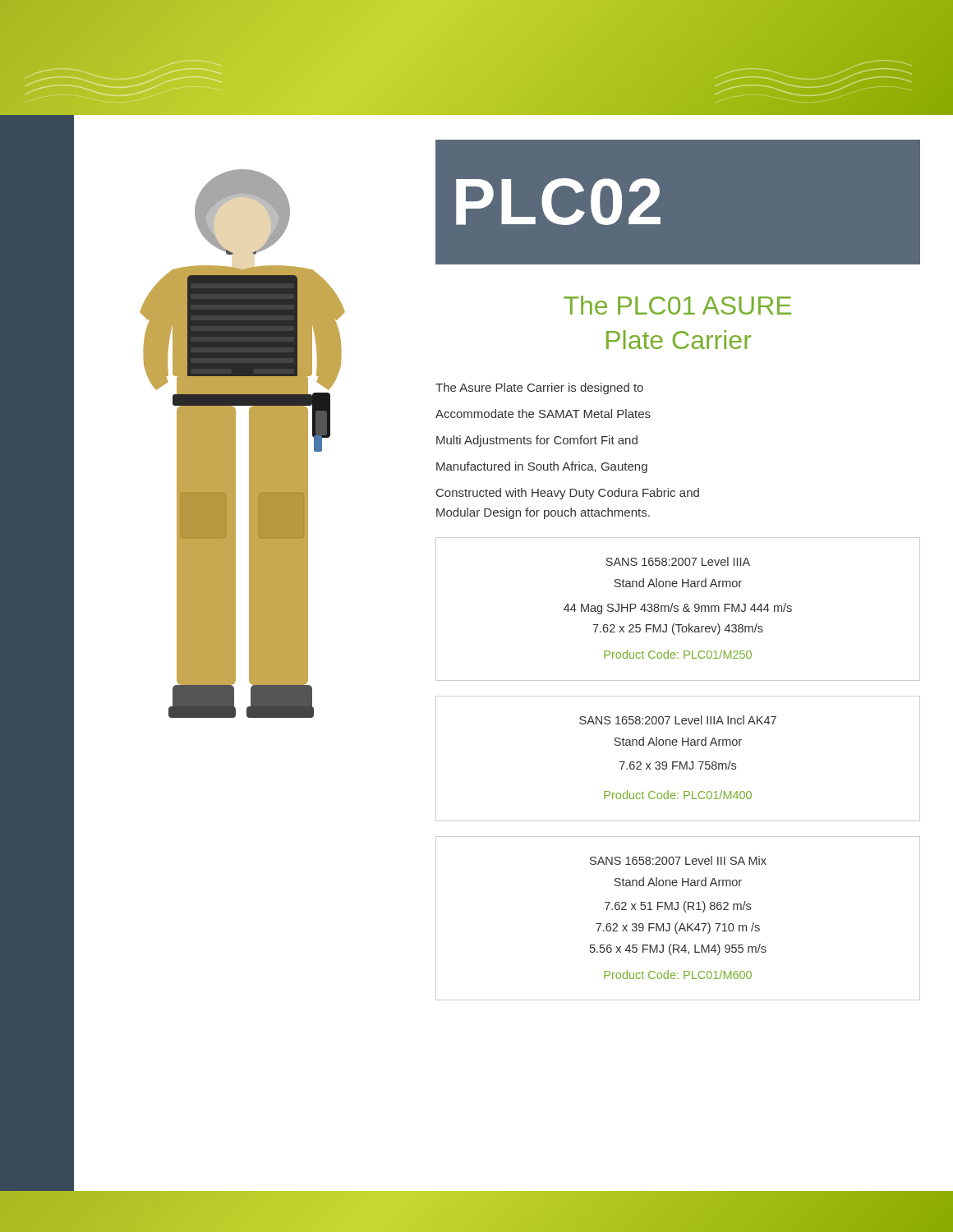
Task: Select the photo
Action: click(238, 661)
